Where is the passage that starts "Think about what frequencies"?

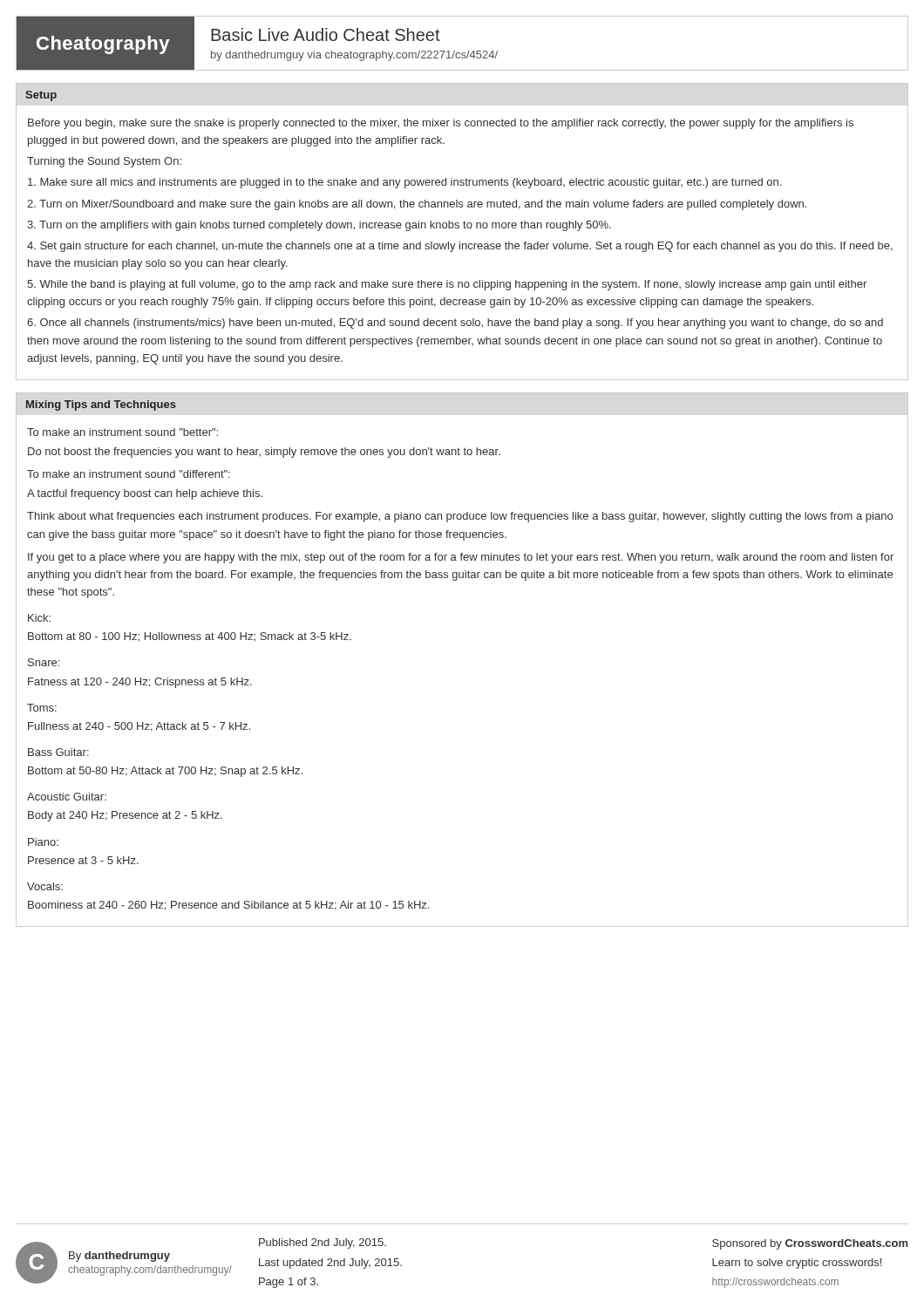point(460,525)
